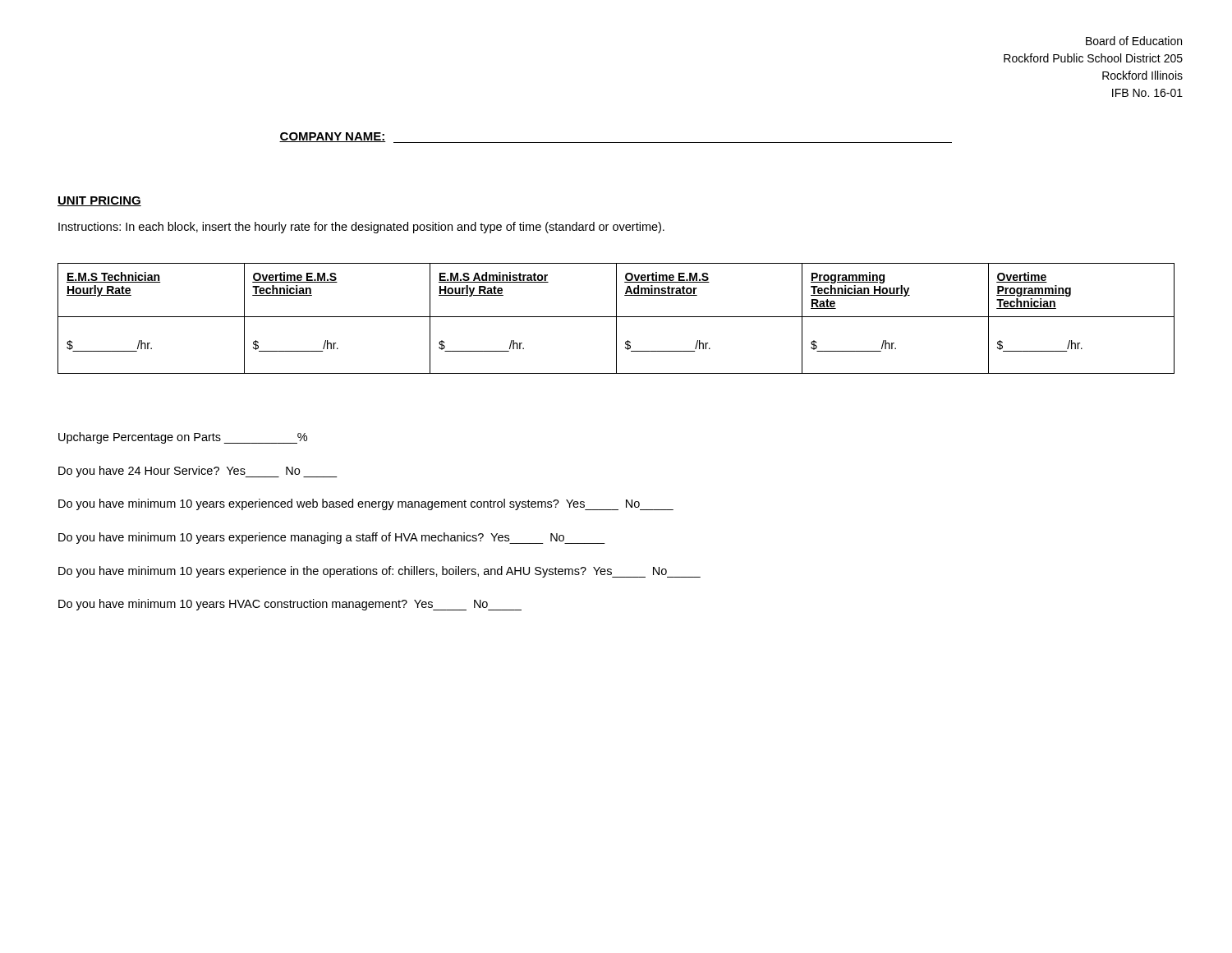
Task: Locate the text block starting "Instructions: In each block, insert the"
Action: coord(361,227)
